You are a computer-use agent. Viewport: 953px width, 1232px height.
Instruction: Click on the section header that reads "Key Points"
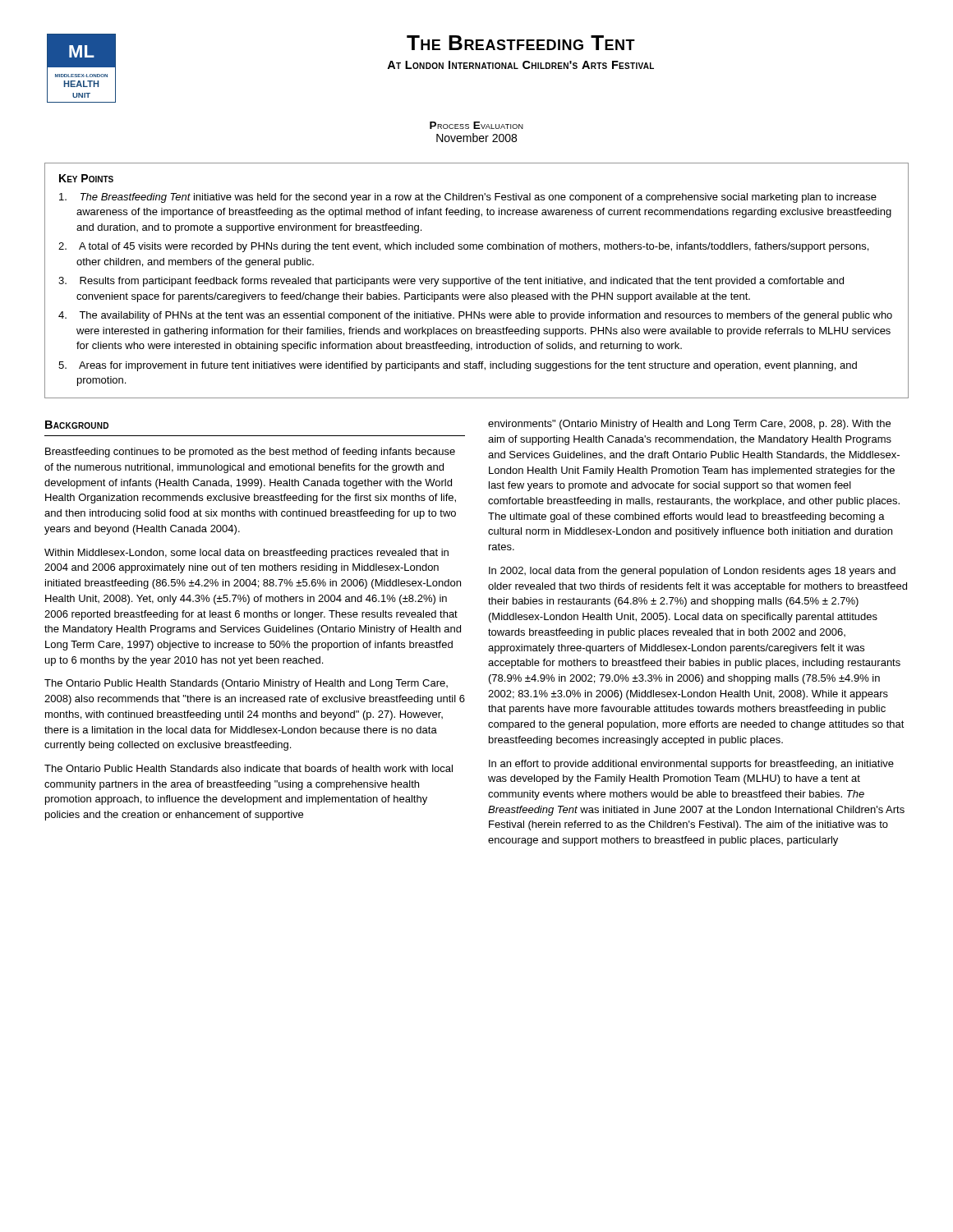[x=86, y=178]
